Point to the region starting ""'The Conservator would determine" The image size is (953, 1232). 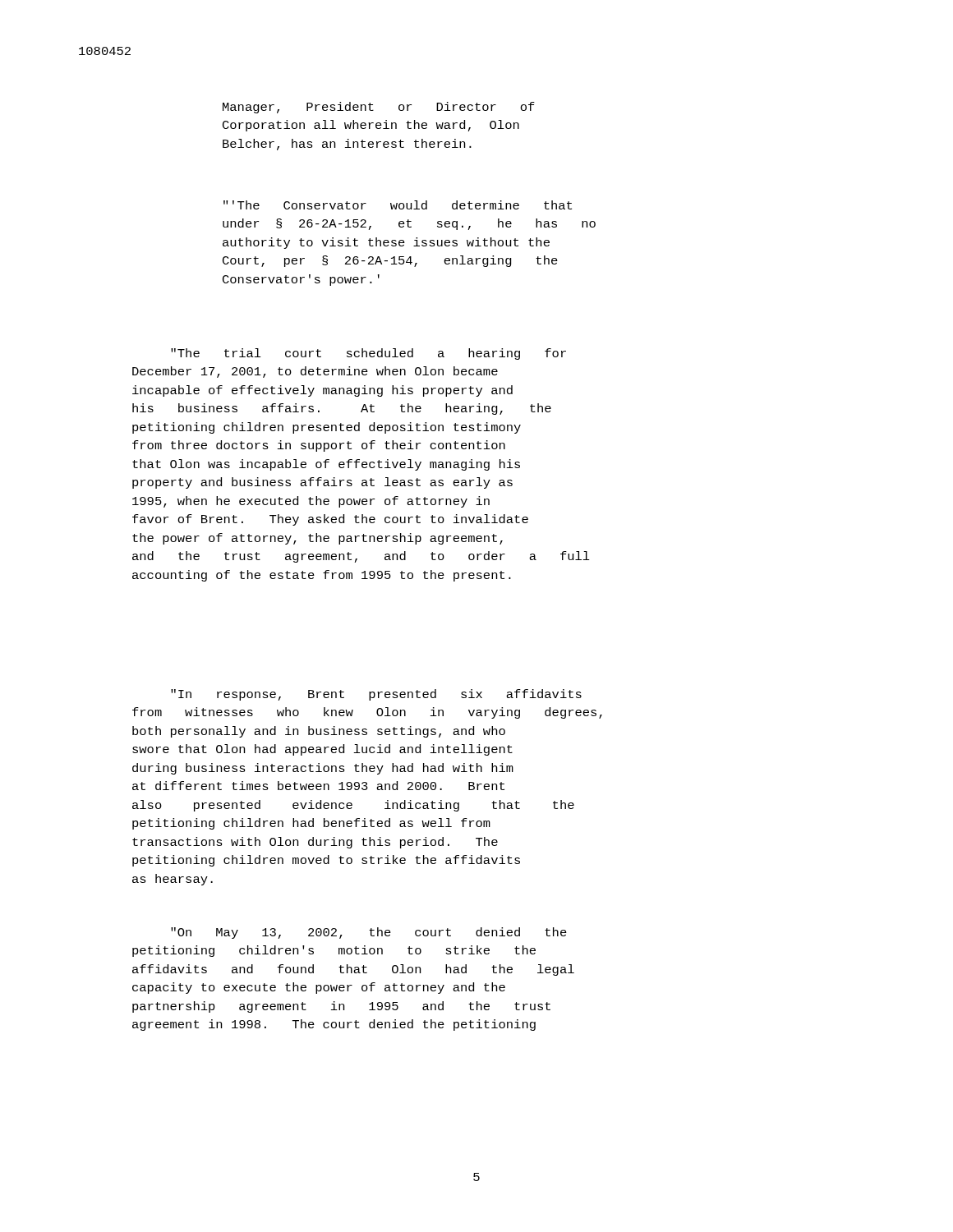click(x=409, y=243)
